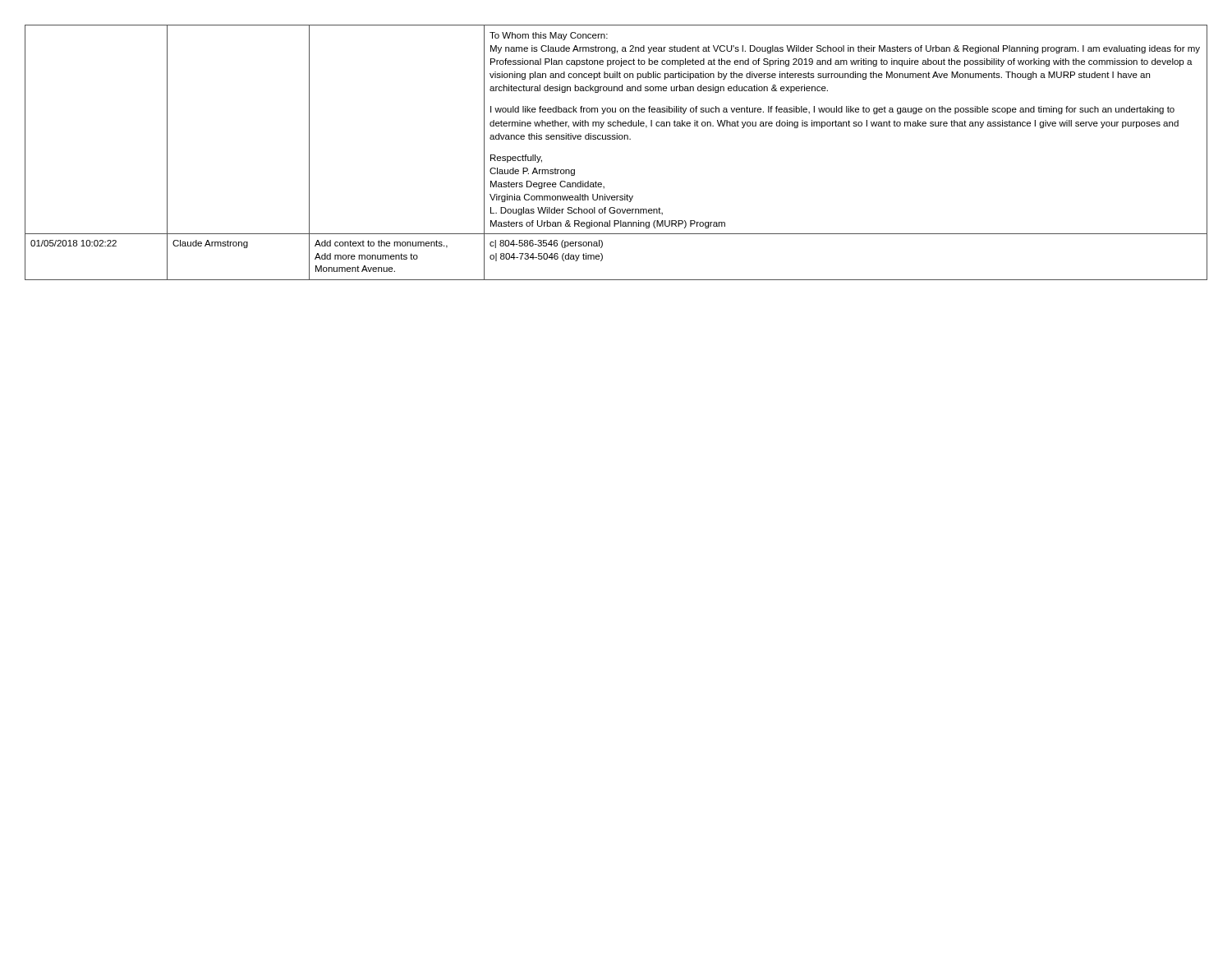
Task: Find the table that mentions "To Whom this May Concern:"
Action: click(616, 152)
